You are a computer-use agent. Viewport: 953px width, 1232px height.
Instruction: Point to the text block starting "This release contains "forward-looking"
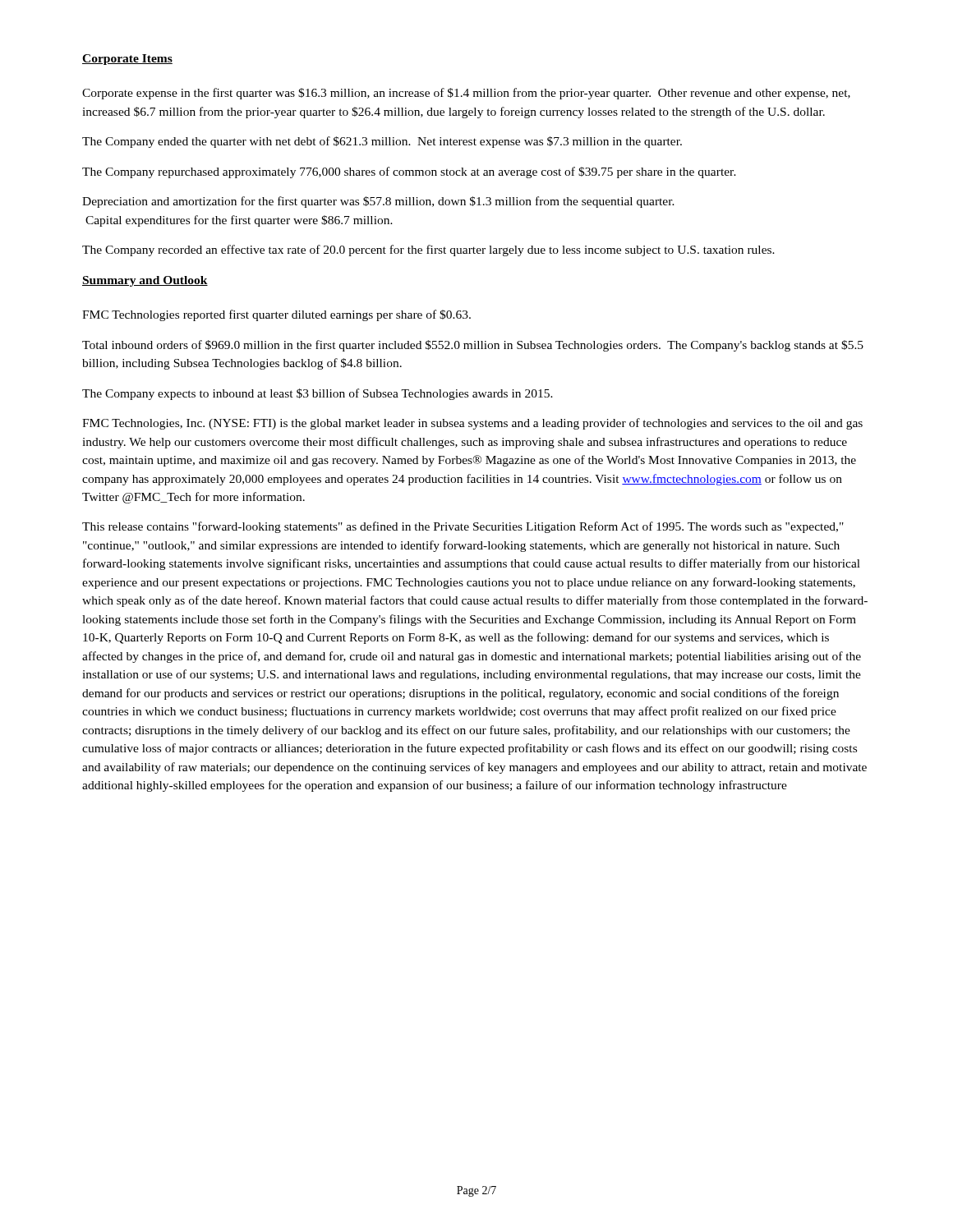click(x=475, y=656)
